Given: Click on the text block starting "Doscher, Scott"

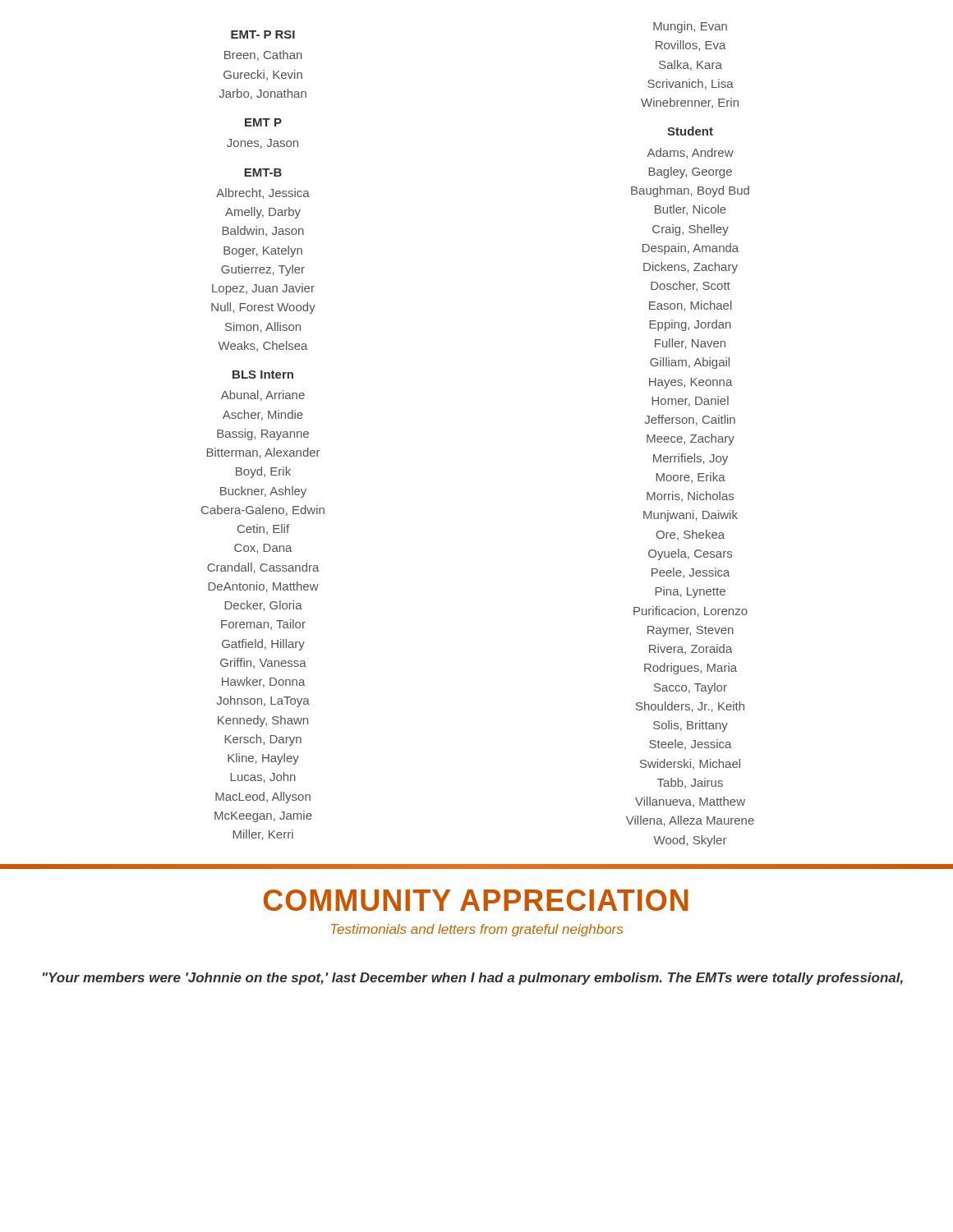Looking at the screenshot, I should click(690, 286).
